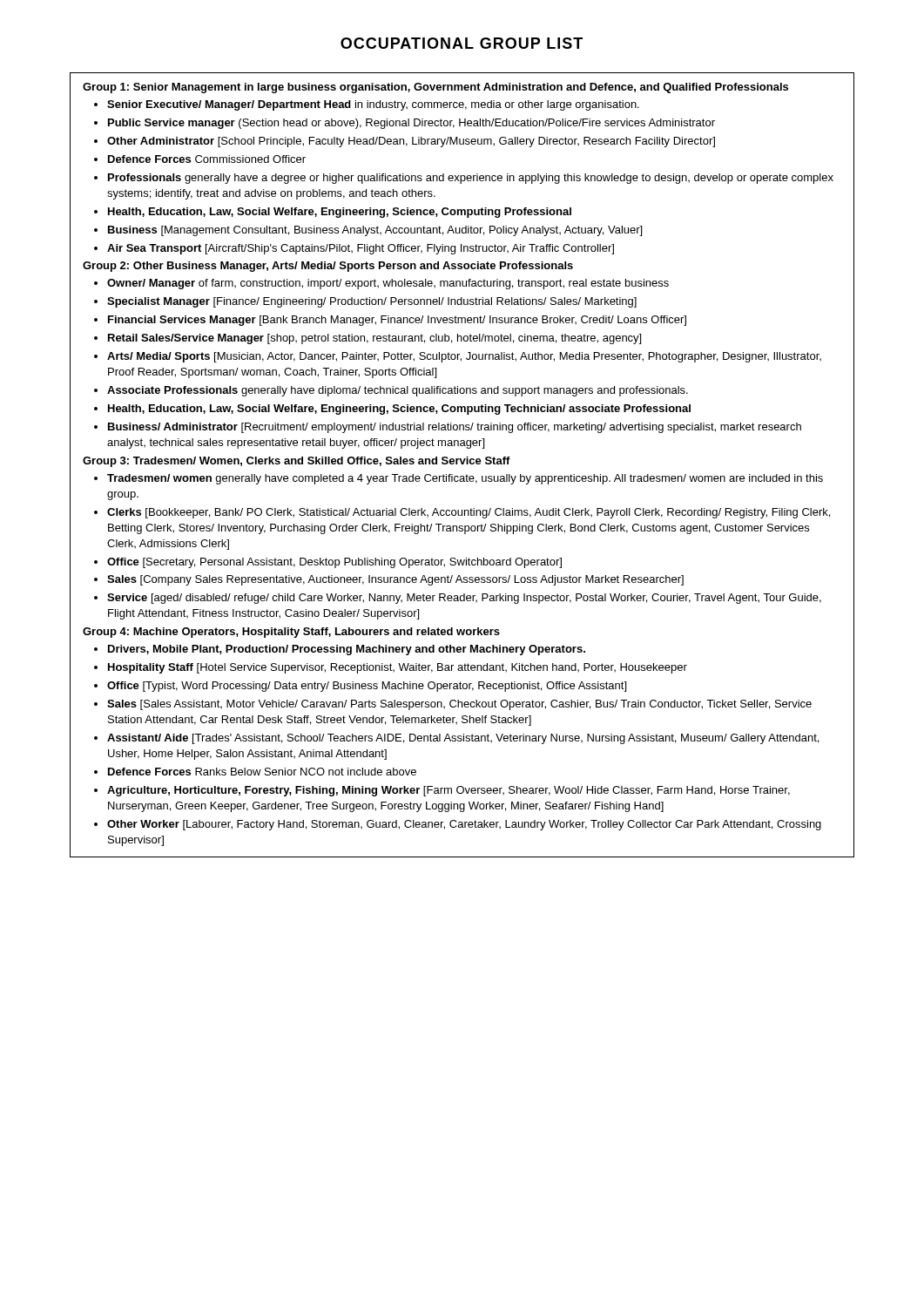Locate the text block starting "Specialist Manager [Finance/ Engineering/ Production/ Personnel/ Industrial"
Image resolution: width=924 pixels, height=1307 pixels.
point(372,301)
